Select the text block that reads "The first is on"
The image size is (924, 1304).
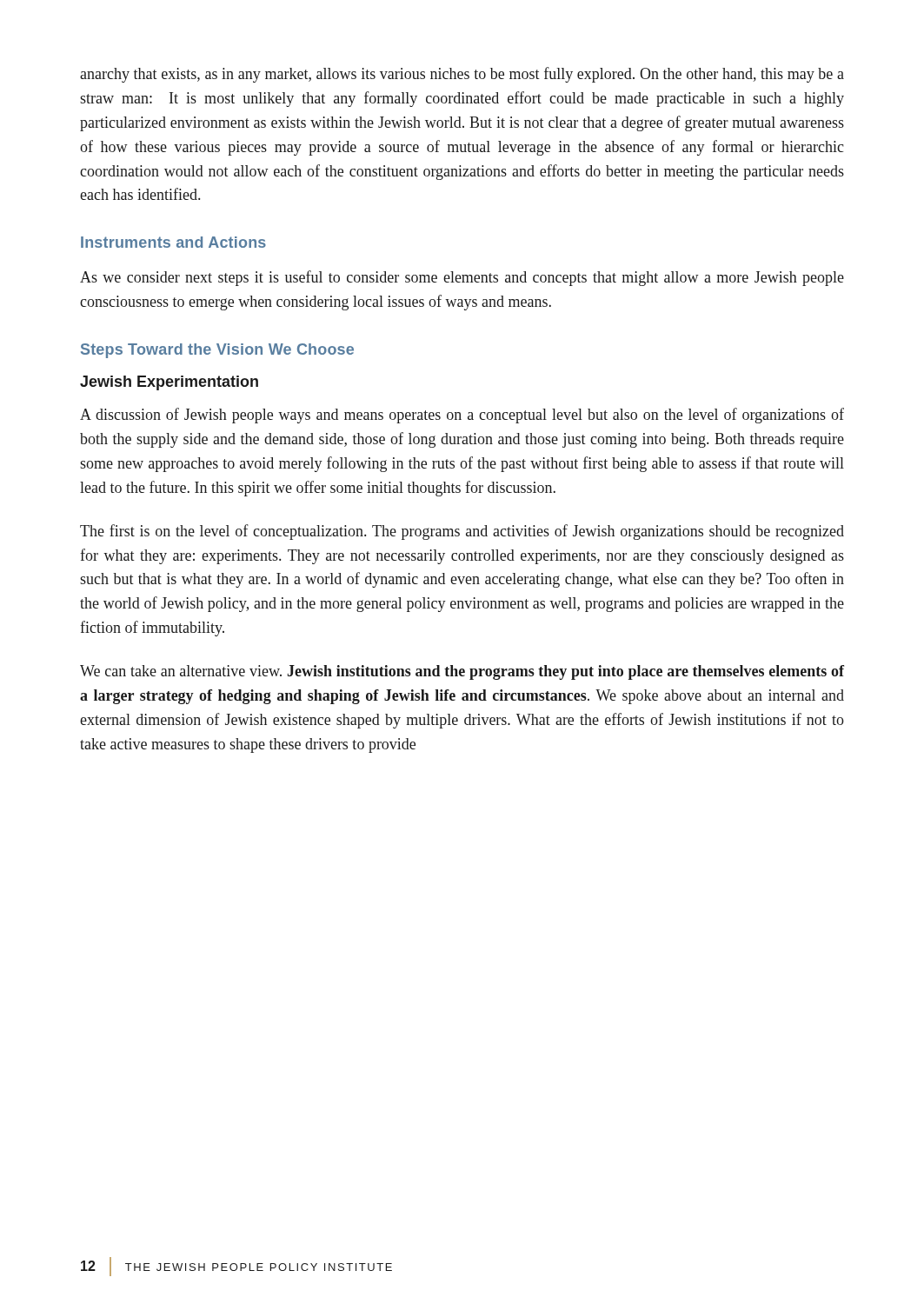click(x=462, y=579)
